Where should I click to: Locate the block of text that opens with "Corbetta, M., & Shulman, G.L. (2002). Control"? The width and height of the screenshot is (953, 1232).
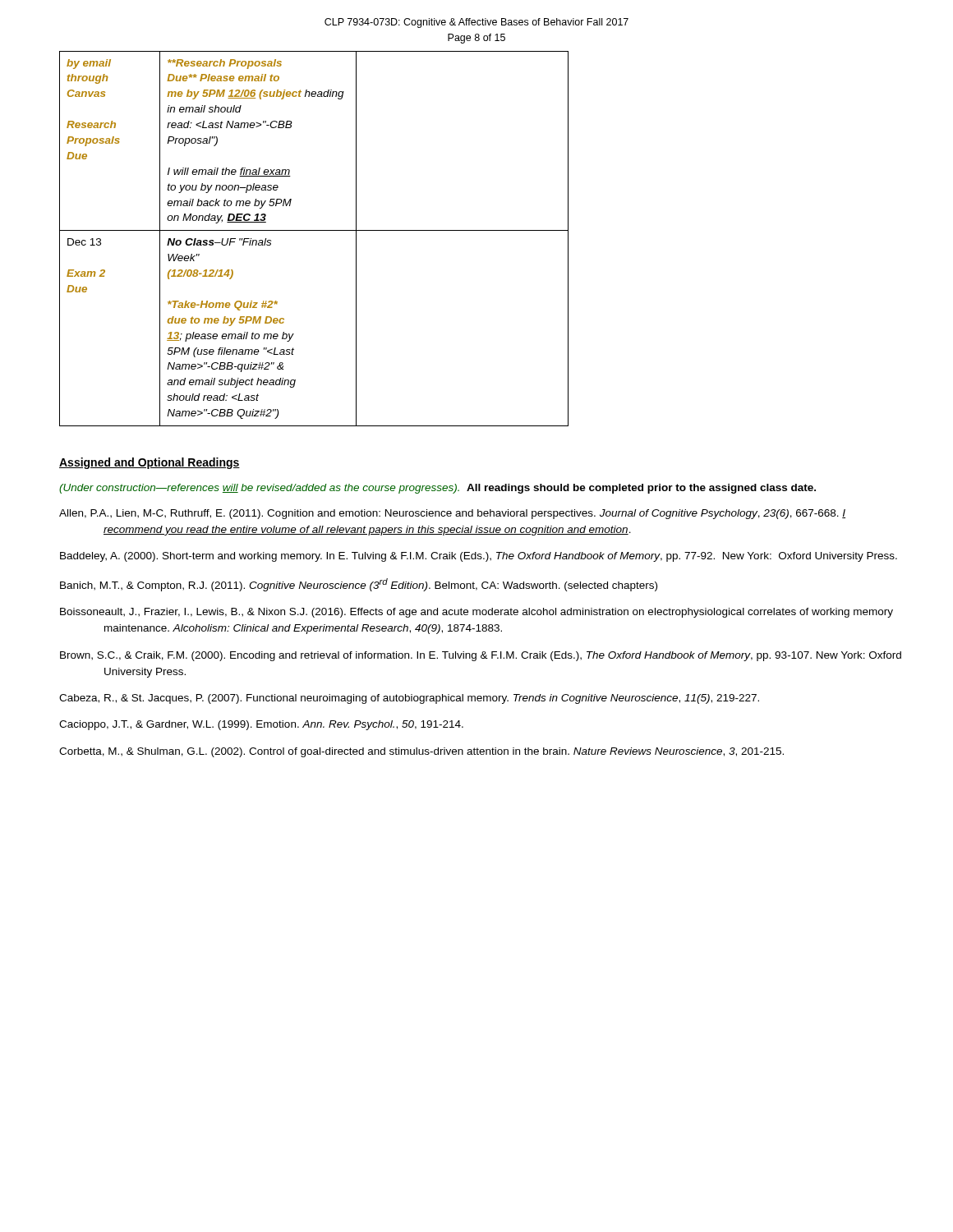(x=422, y=751)
